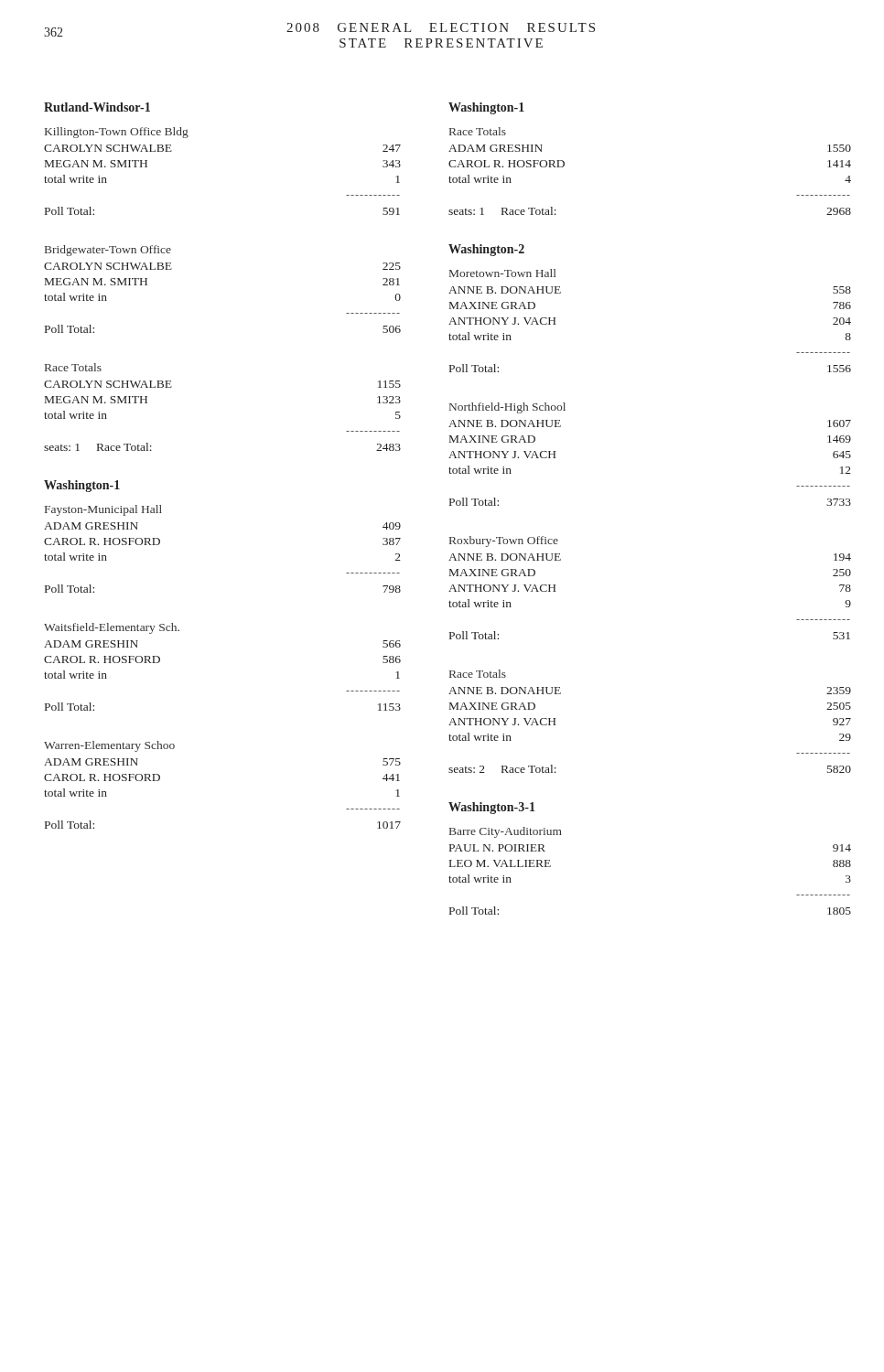Click on the text starting "Warren-Elementary Schoo ADAM GRESHIN575 CAROL R. HOSFORD441"

point(109,746)
